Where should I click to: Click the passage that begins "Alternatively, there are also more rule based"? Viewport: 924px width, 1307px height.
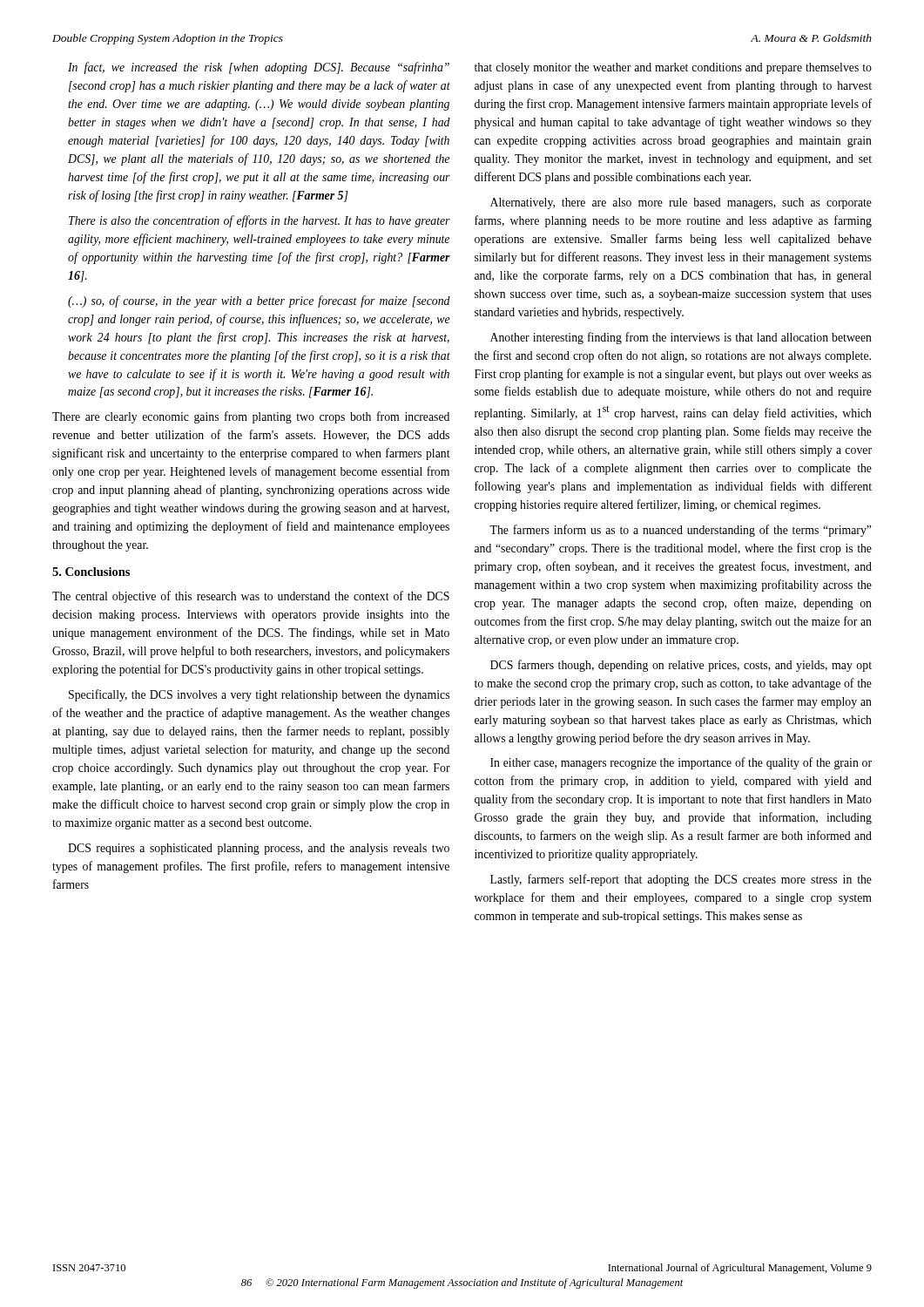click(x=673, y=258)
